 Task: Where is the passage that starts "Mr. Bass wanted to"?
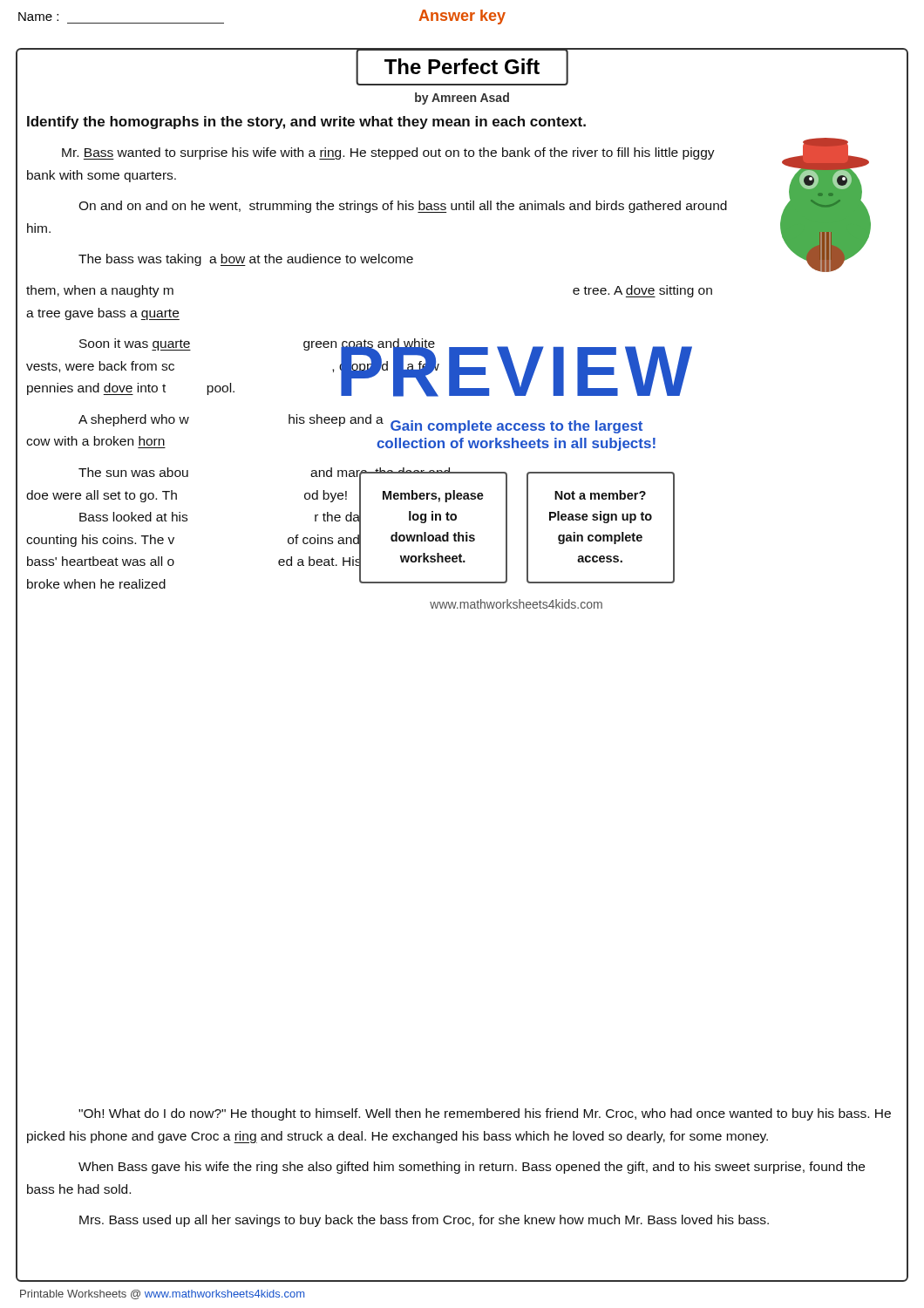click(x=386, y=206)
